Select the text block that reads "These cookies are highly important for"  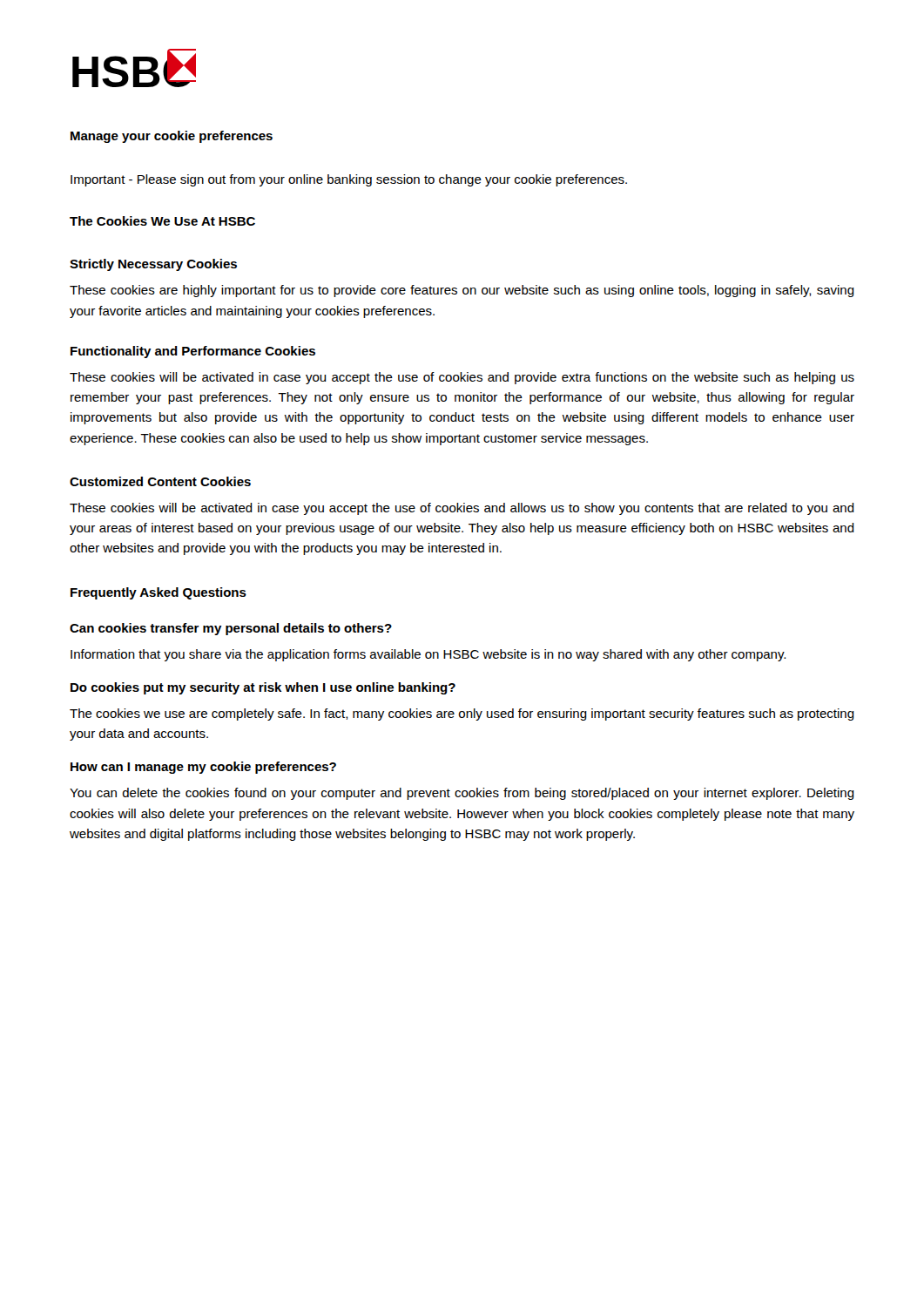tap(462, 300)
